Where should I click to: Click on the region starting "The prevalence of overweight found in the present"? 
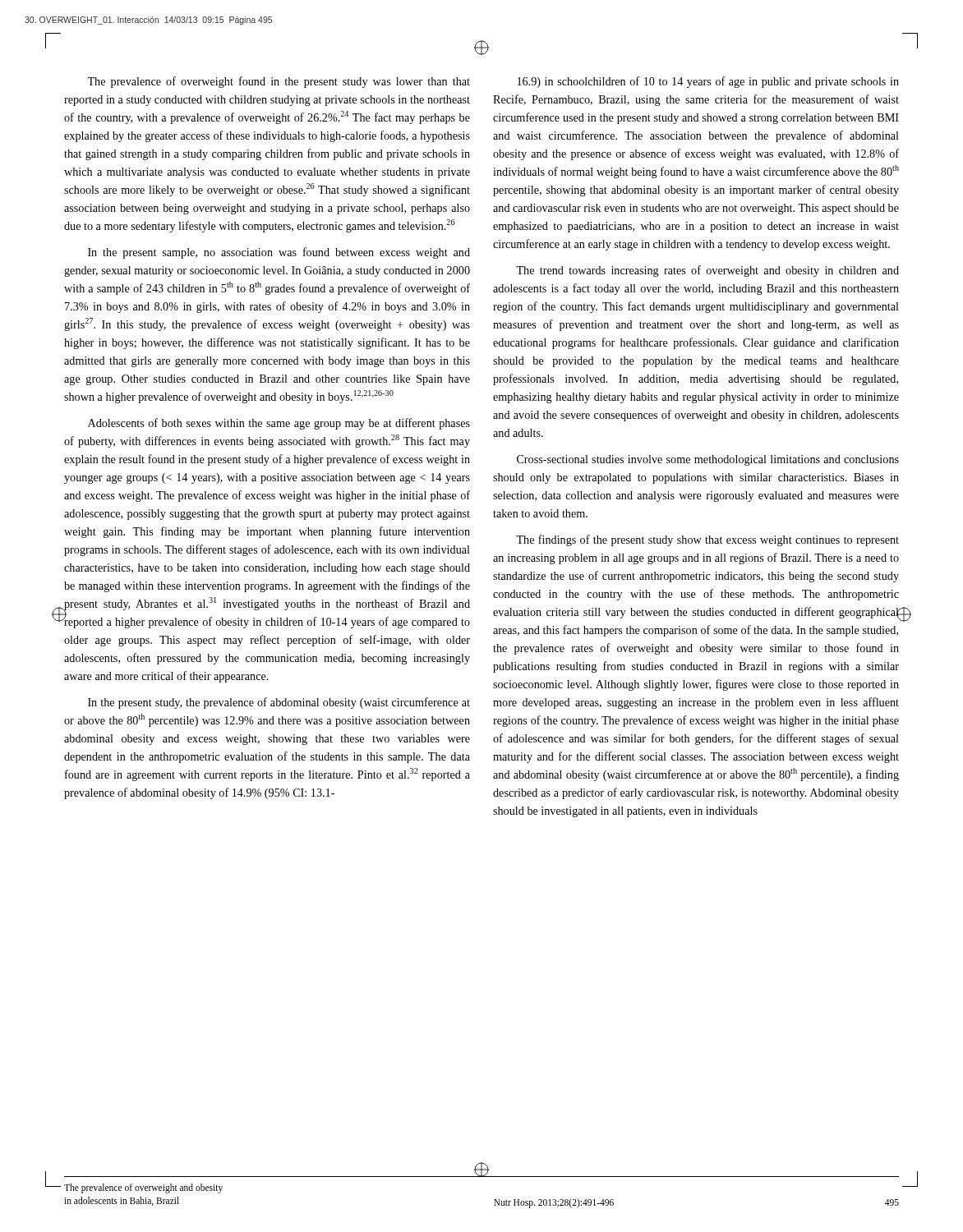tap(267, 154)
